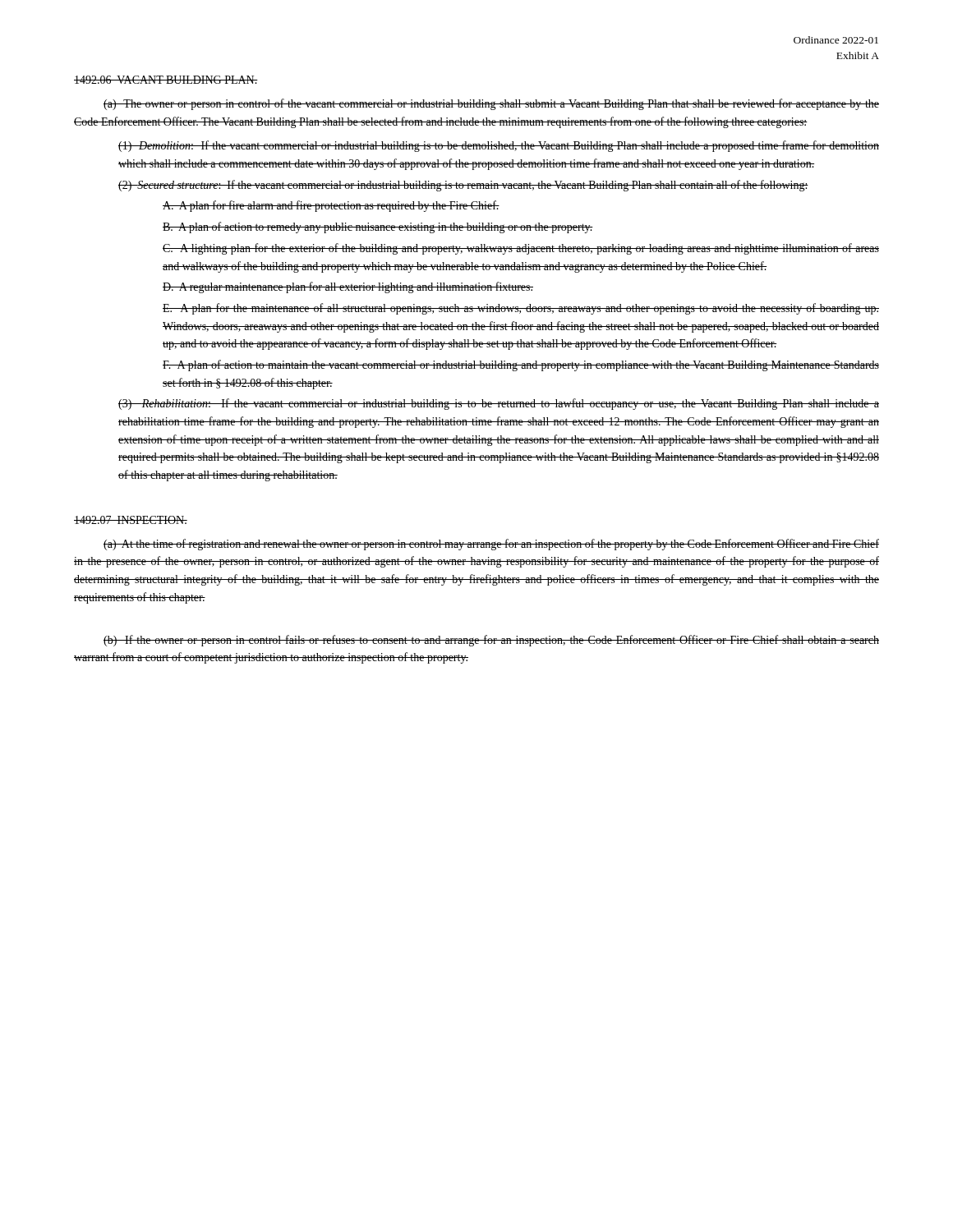
Task: Find the section header that reads "1492.07 INSPECTION."
Action: [x=131, y=520]
